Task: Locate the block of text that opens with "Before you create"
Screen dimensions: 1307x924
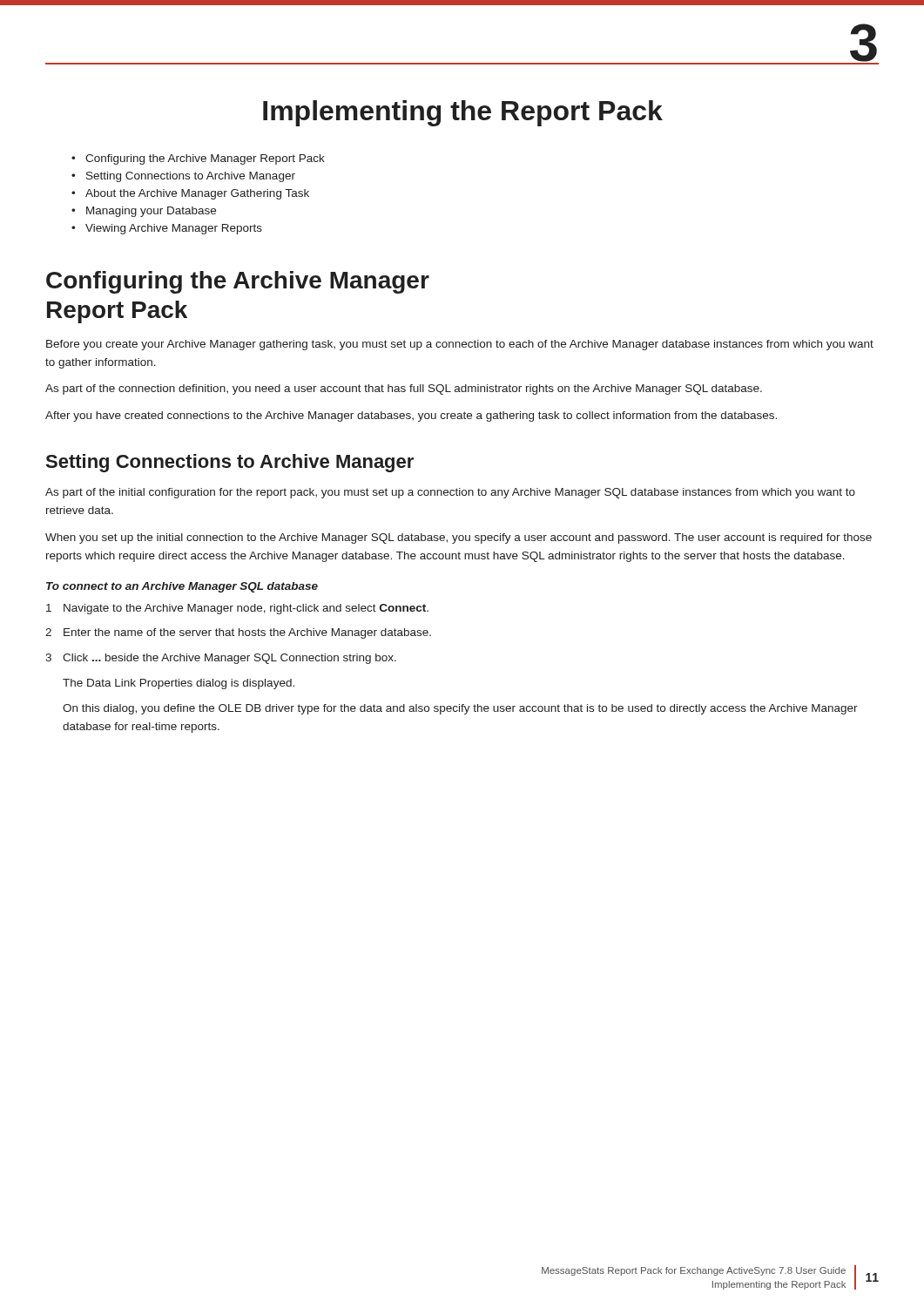Action: tap(459, 352)
